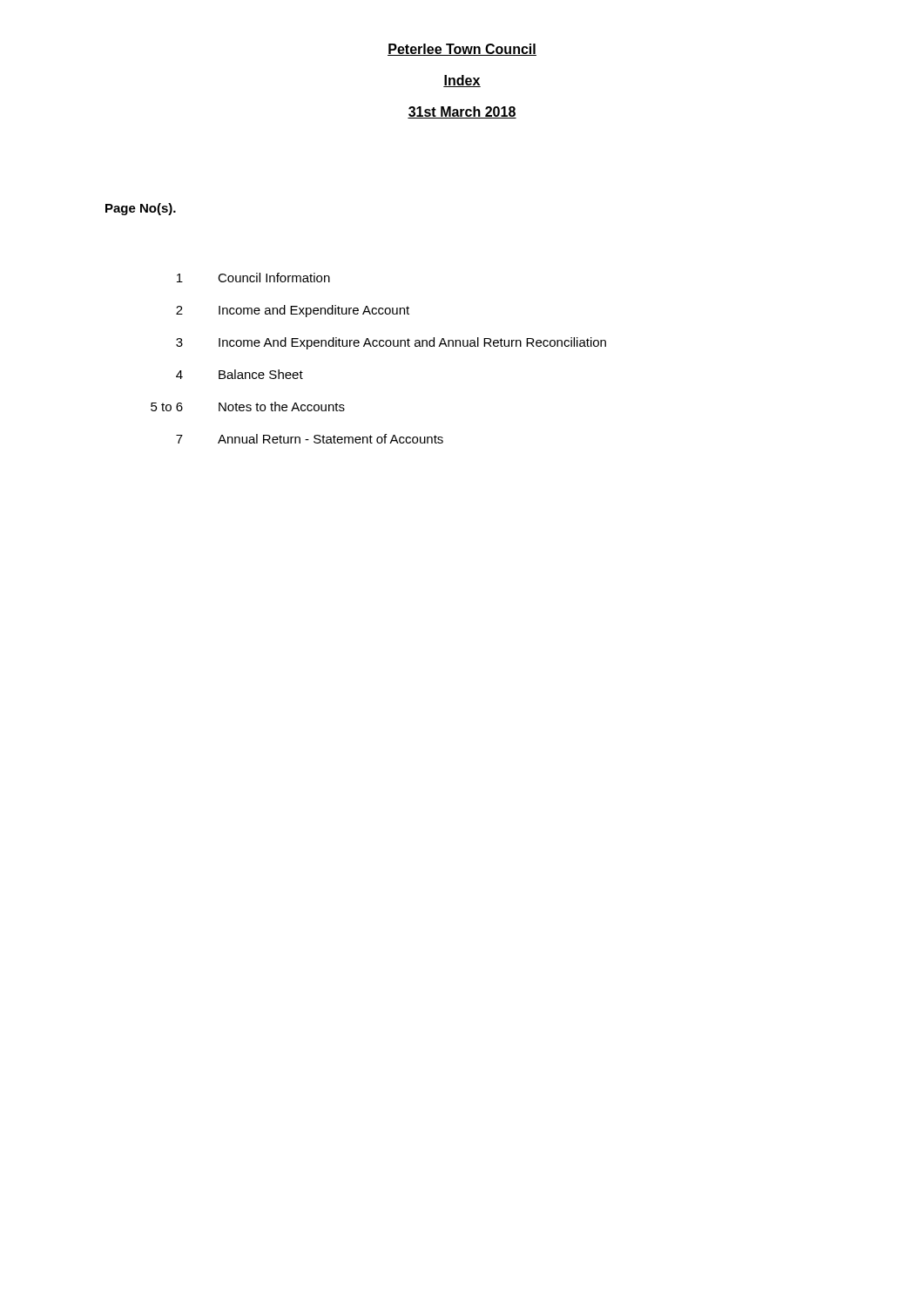Navigate to the text block starting "Peterlee Town Council"

point(462,49)
